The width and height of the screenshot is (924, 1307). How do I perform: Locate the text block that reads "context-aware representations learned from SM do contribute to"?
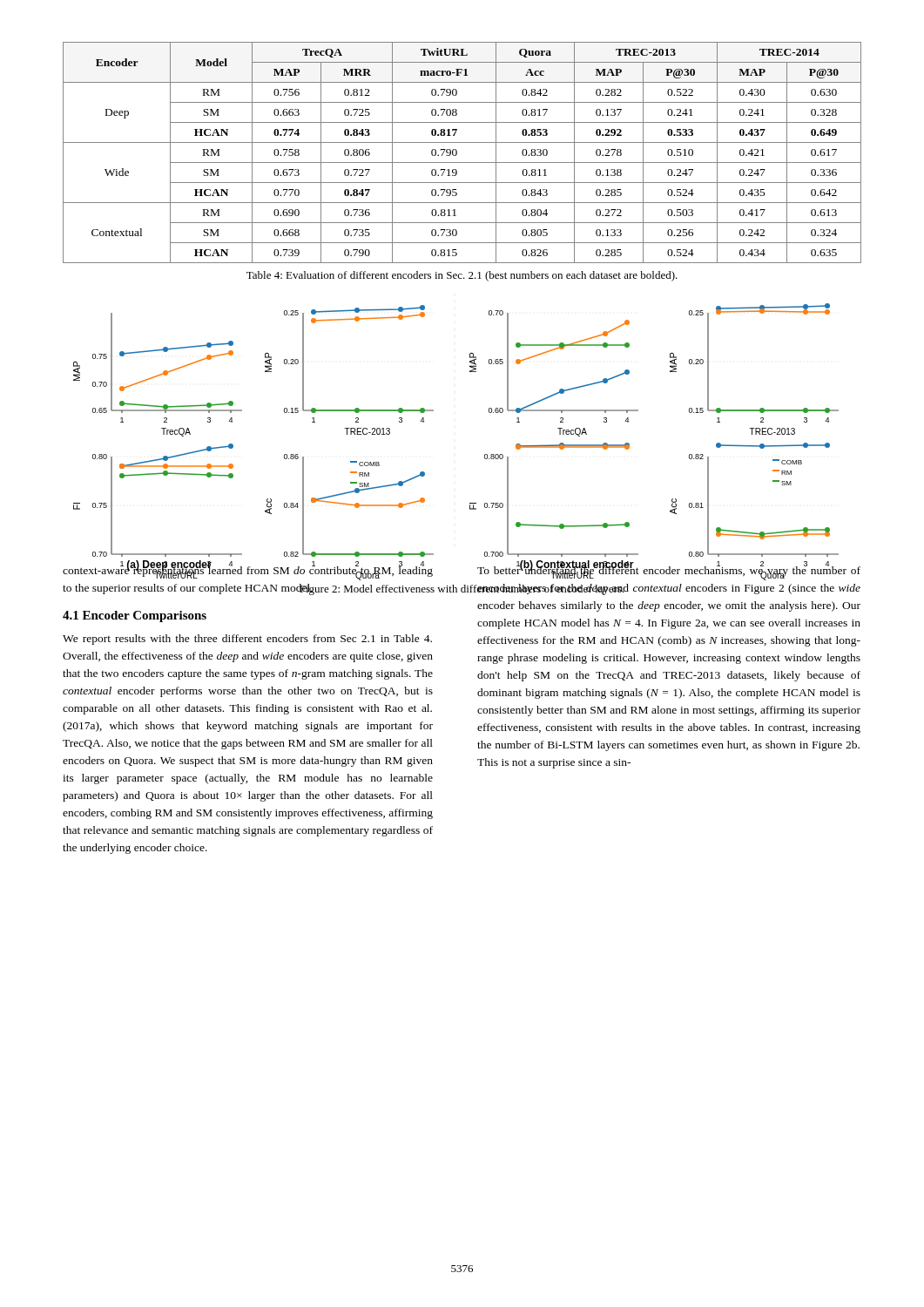pyautogui.click(x=248, y=709)
